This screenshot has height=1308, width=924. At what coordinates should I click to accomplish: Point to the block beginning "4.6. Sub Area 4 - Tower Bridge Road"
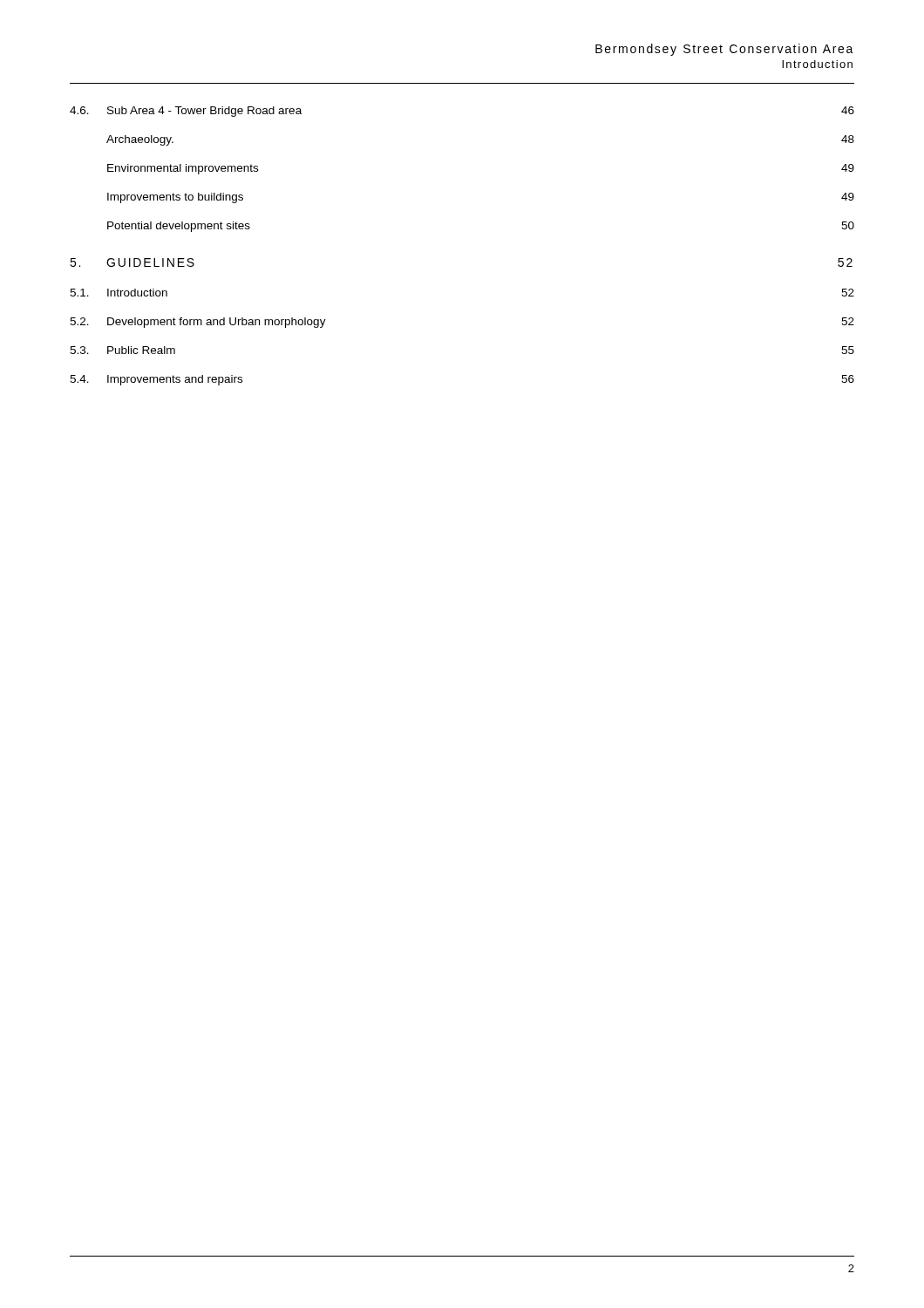tap(204, 110)
